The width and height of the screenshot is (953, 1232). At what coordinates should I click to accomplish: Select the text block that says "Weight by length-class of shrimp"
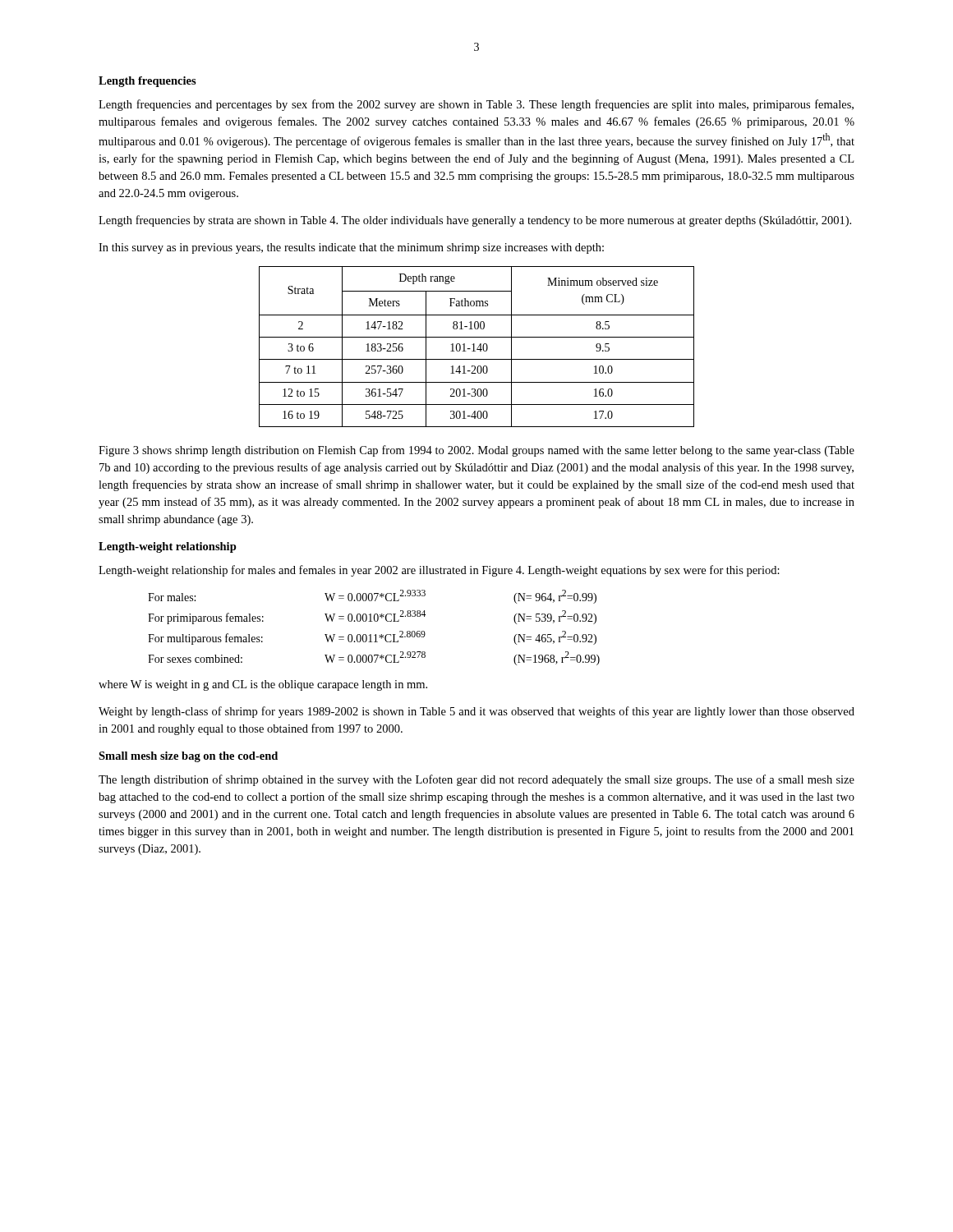(476, 720)
